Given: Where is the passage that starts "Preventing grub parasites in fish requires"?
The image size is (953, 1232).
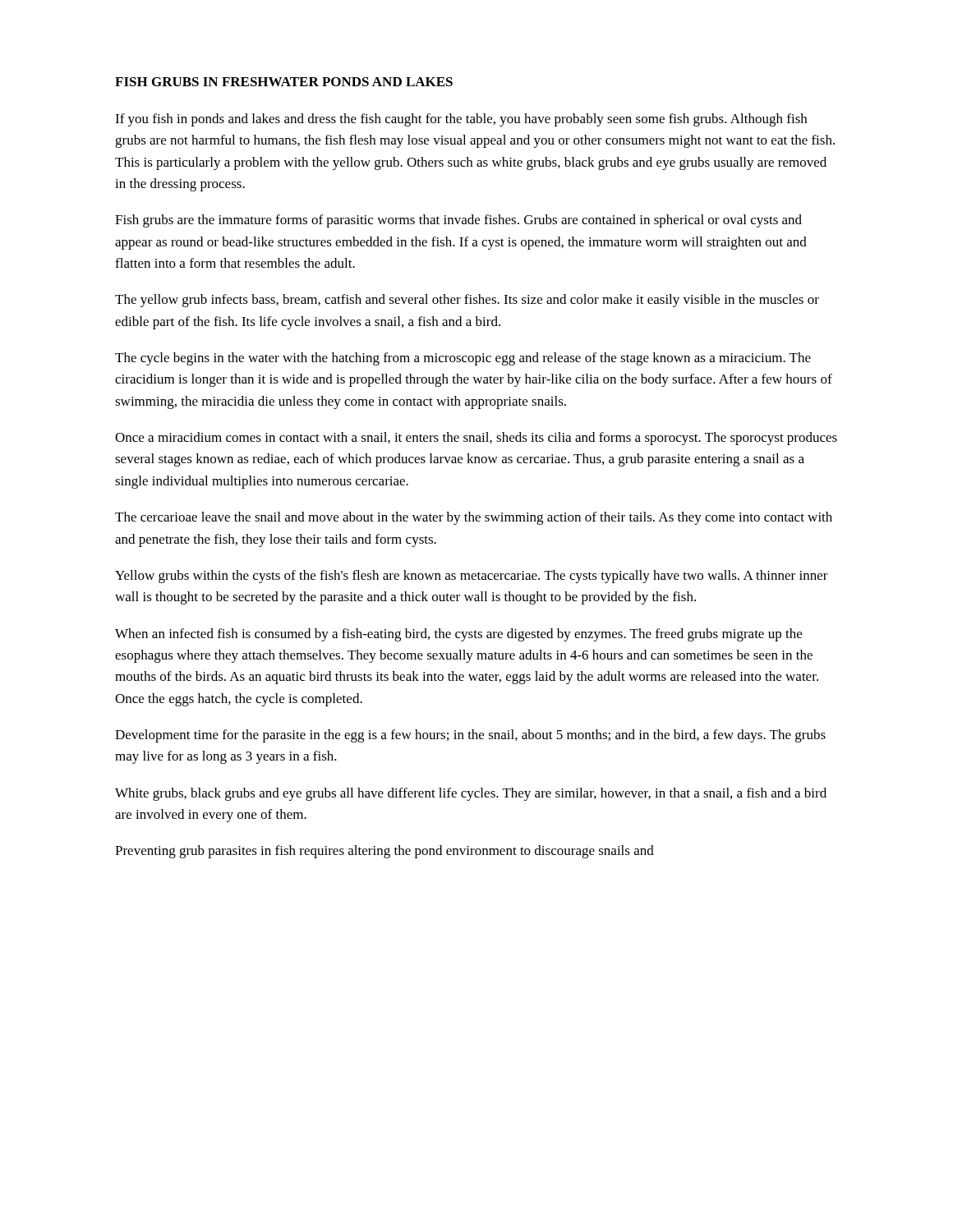Looking at the screenshot, I should (x=384, y=851).
